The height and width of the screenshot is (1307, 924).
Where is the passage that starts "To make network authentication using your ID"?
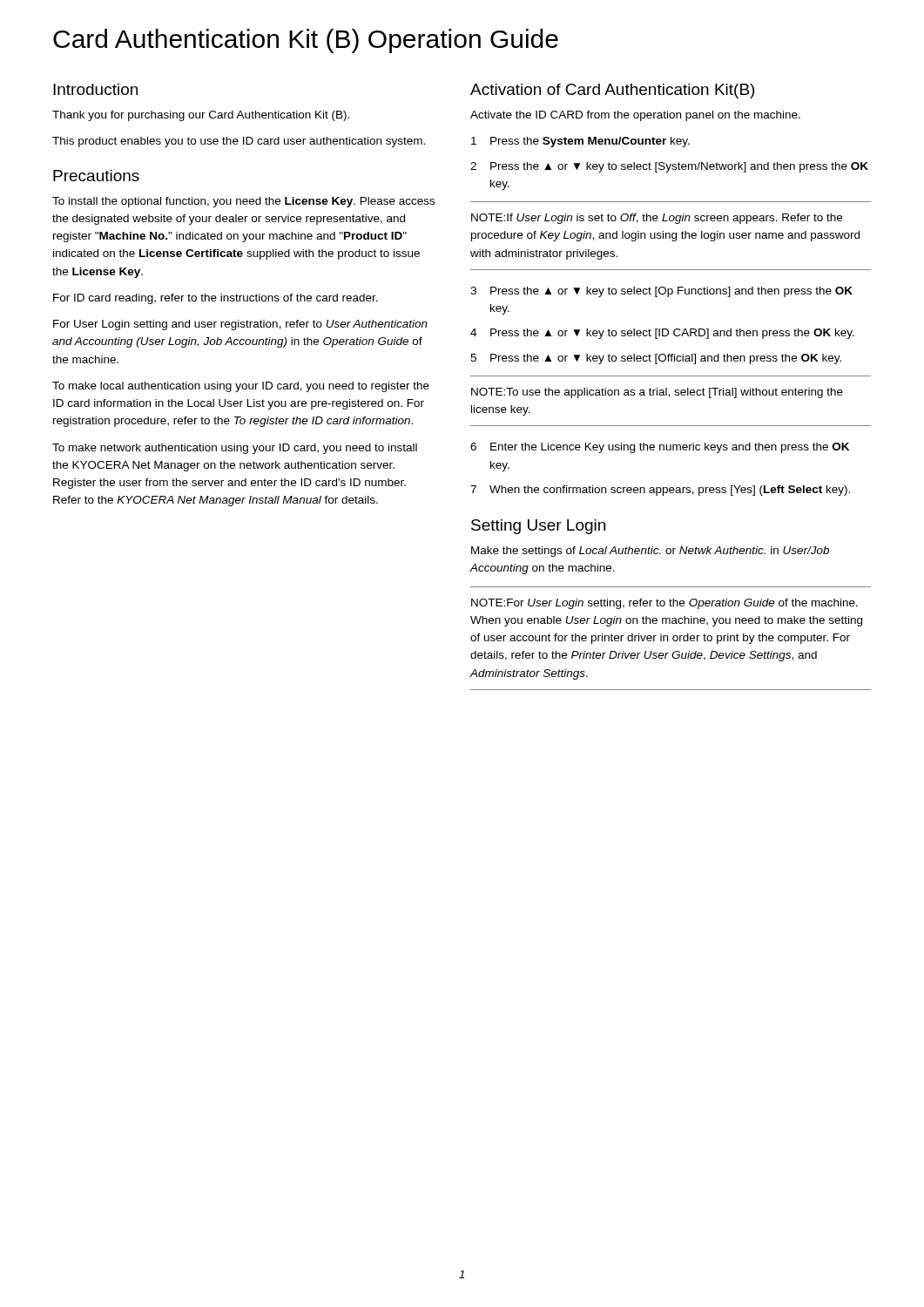244,474
